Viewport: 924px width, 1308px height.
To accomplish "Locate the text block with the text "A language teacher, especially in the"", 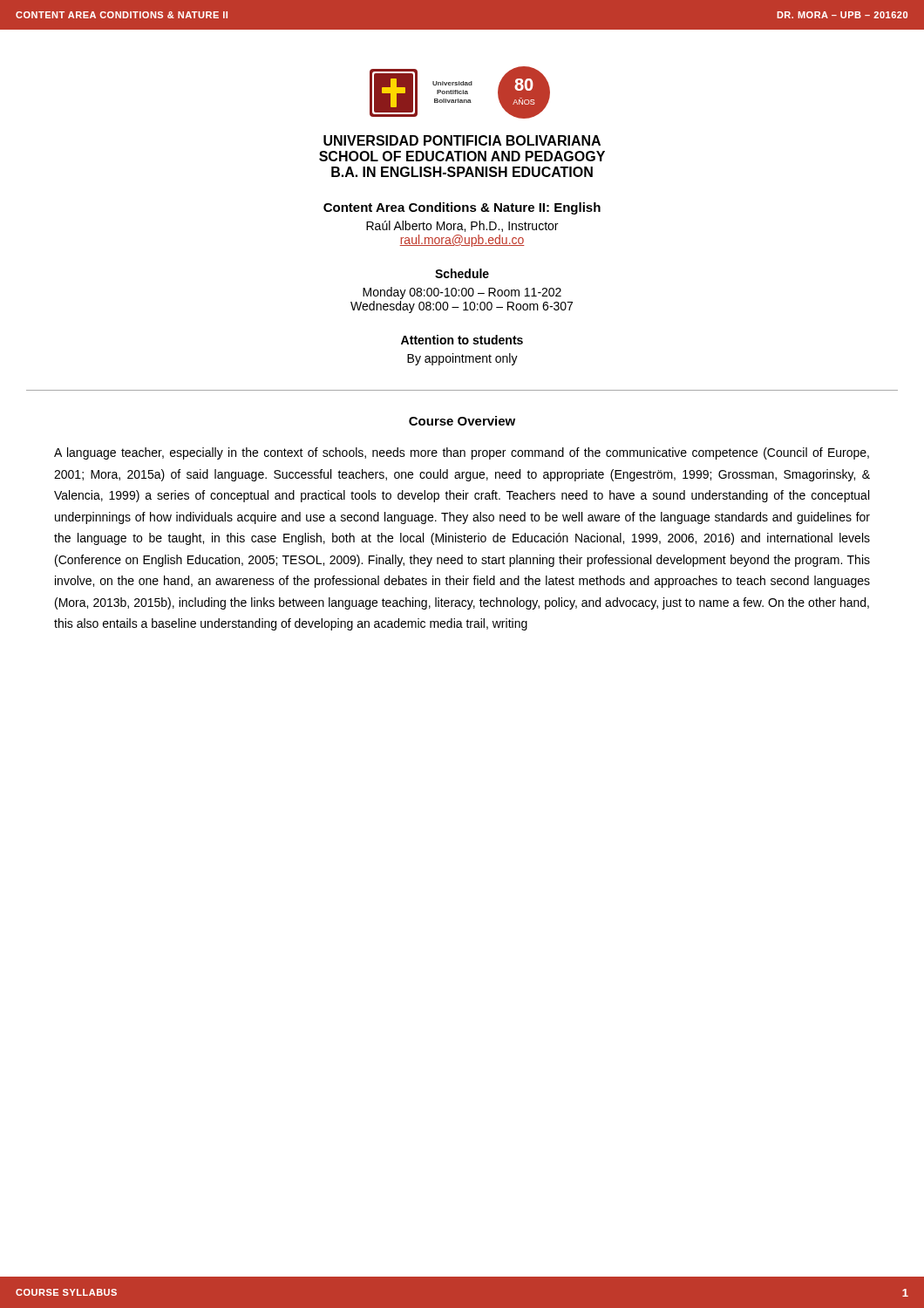I will tap(462, 538).
